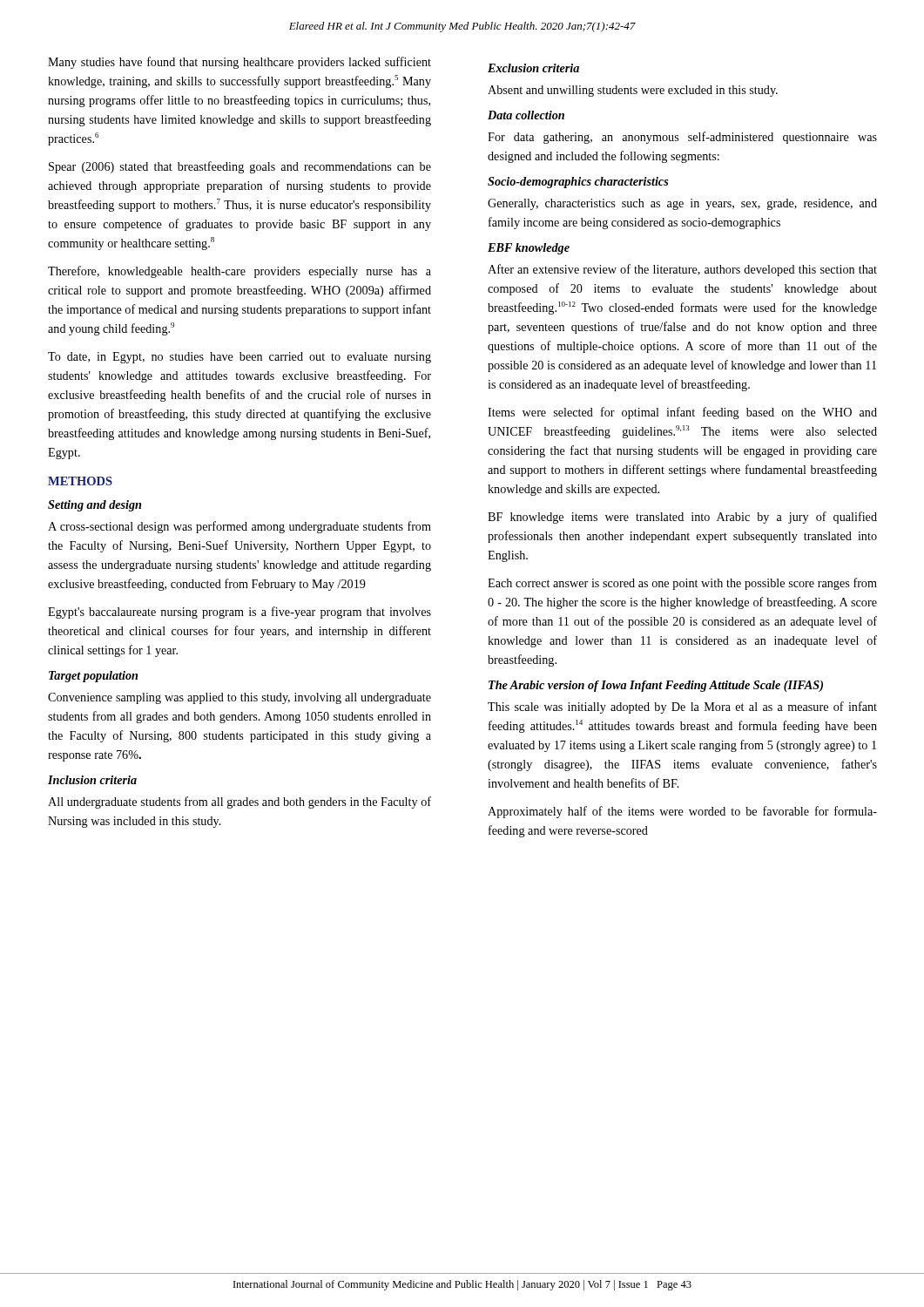Click on the text block containing "Generally, characteristics such as age in years, sex,"

point(682,213)
